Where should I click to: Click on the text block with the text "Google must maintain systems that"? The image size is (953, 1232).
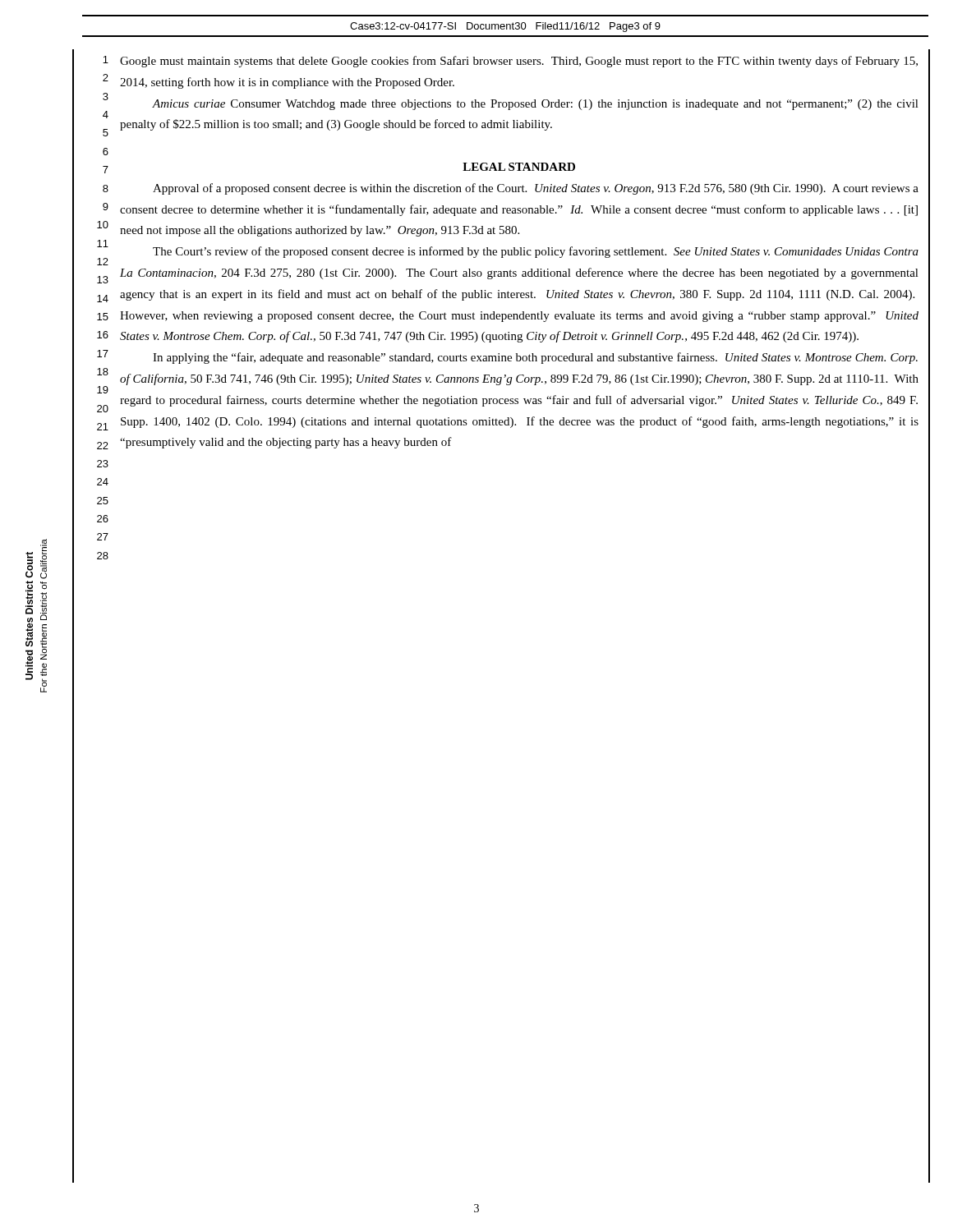pos(519,71)
